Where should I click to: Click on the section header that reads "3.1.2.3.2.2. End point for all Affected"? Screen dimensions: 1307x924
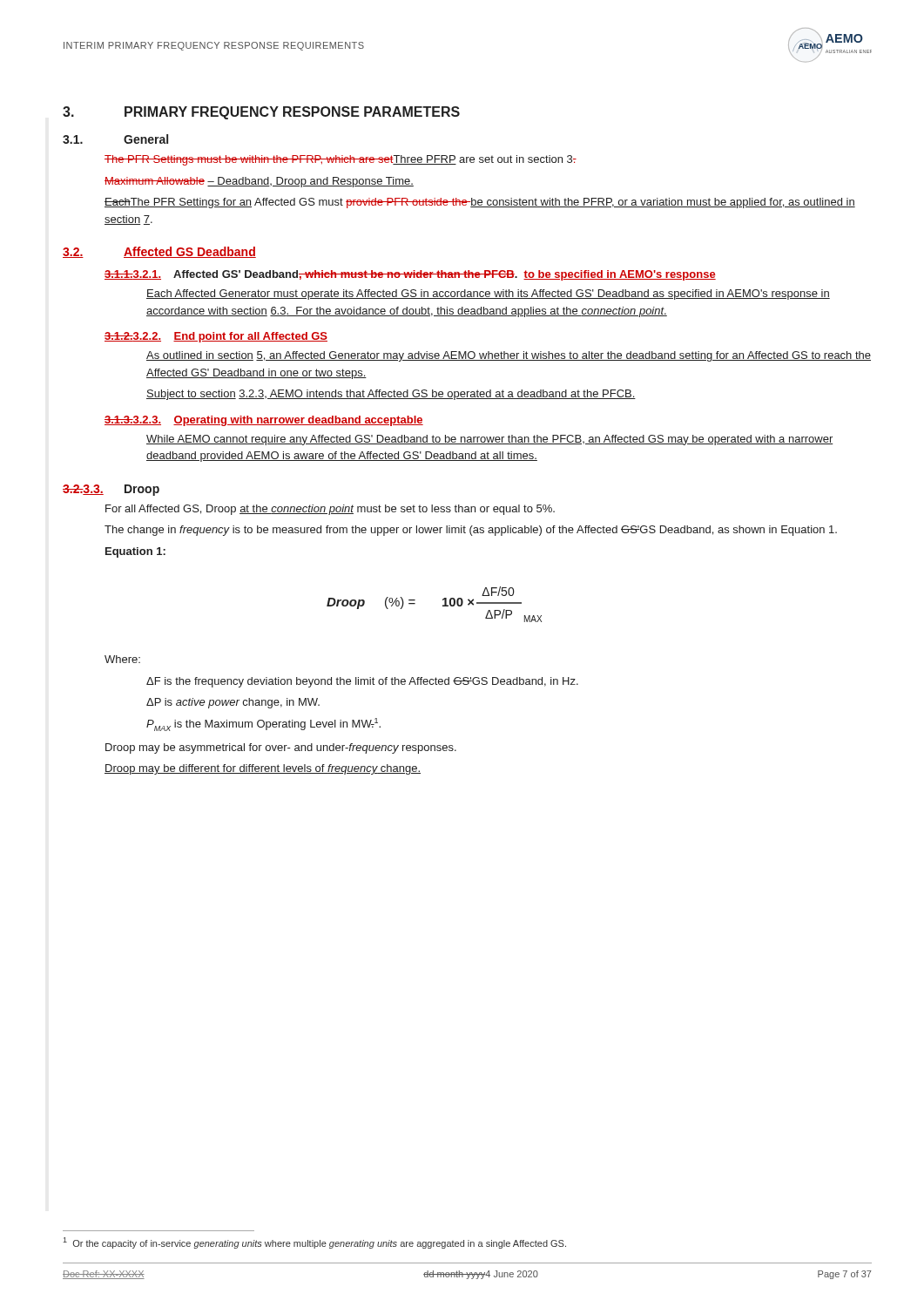click(216, 336)
